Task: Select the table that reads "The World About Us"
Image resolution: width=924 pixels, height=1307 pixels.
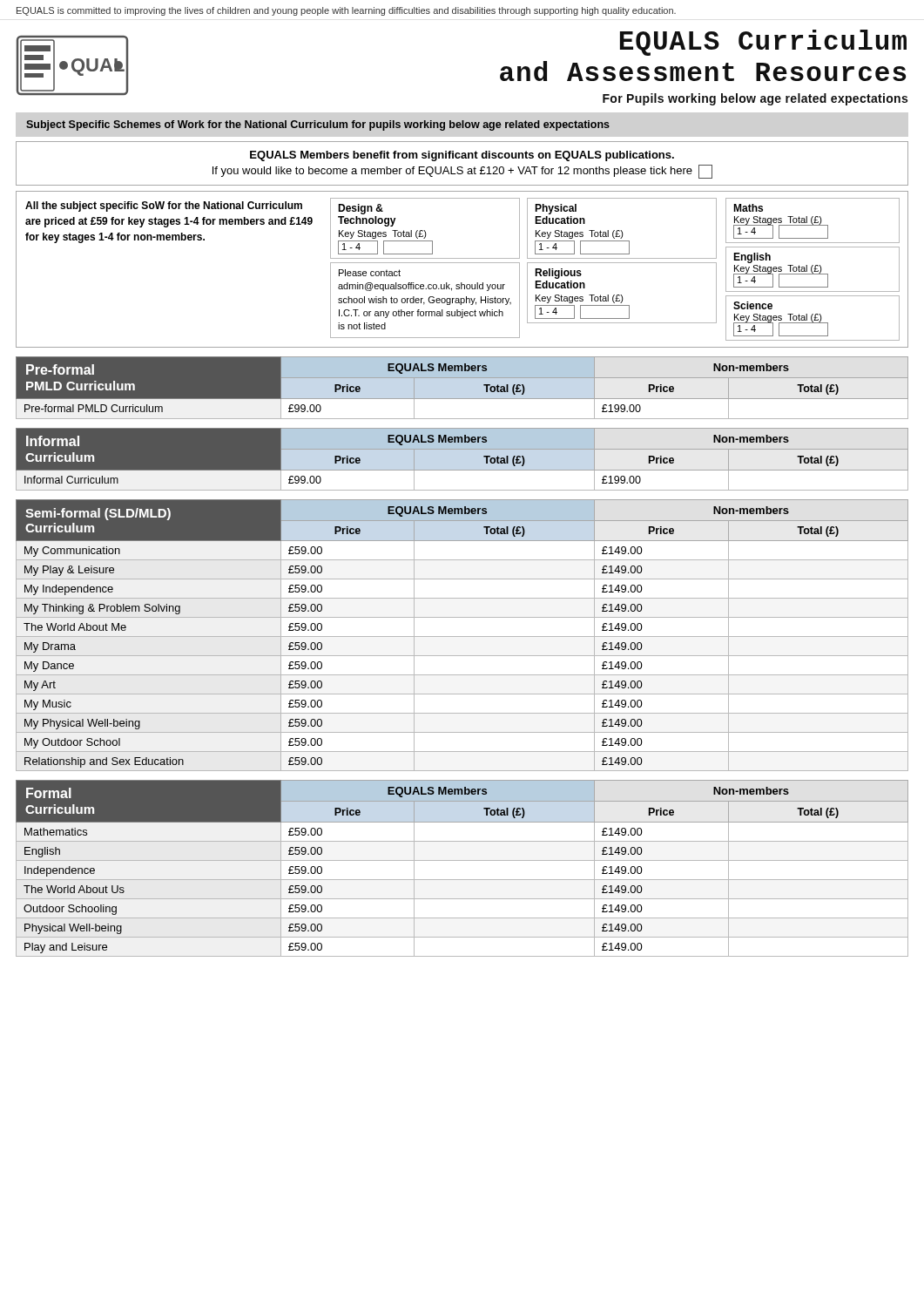Action: (462, 868)
